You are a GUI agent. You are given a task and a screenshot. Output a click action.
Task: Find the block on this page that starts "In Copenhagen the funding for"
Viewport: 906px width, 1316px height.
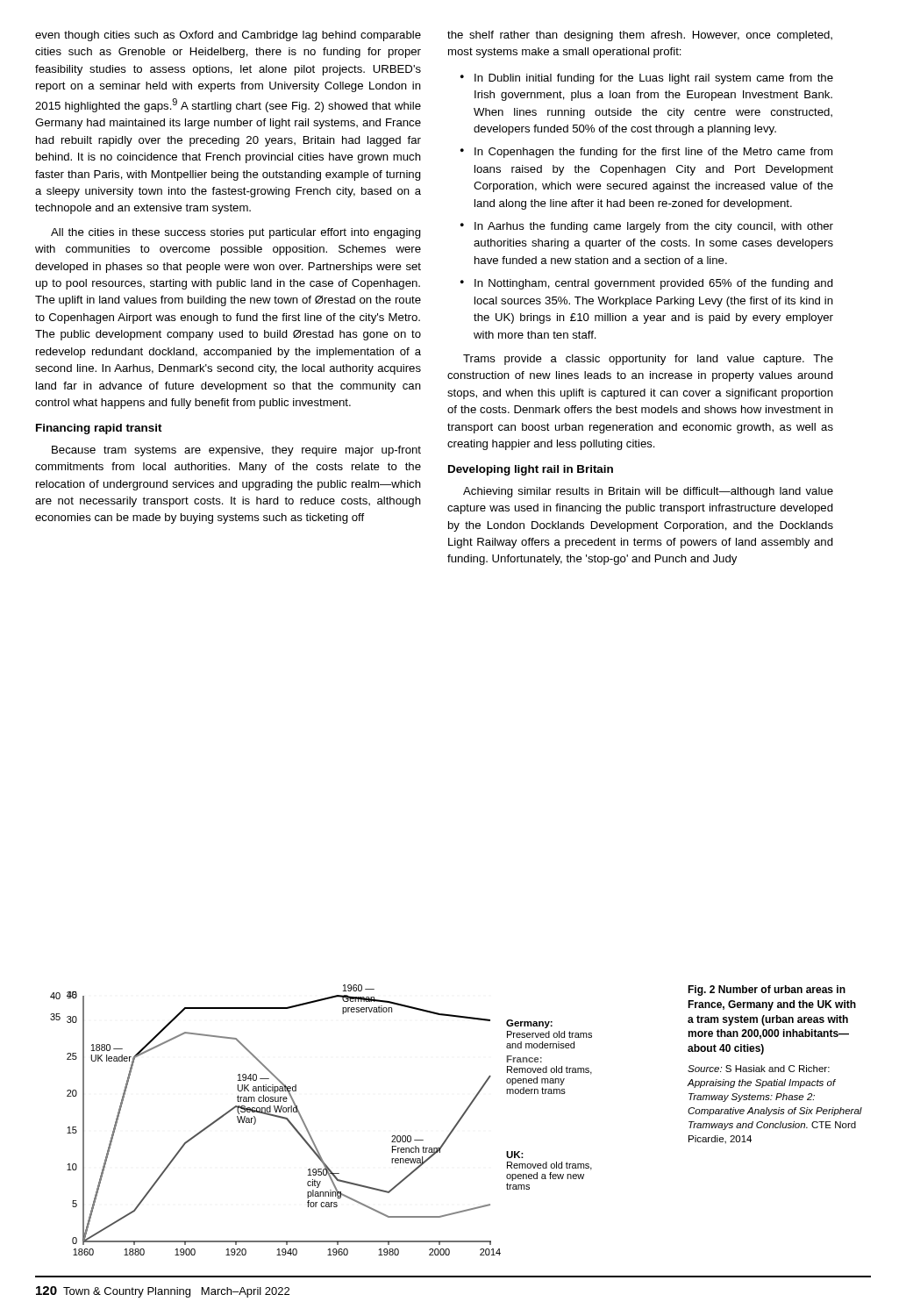653,177
